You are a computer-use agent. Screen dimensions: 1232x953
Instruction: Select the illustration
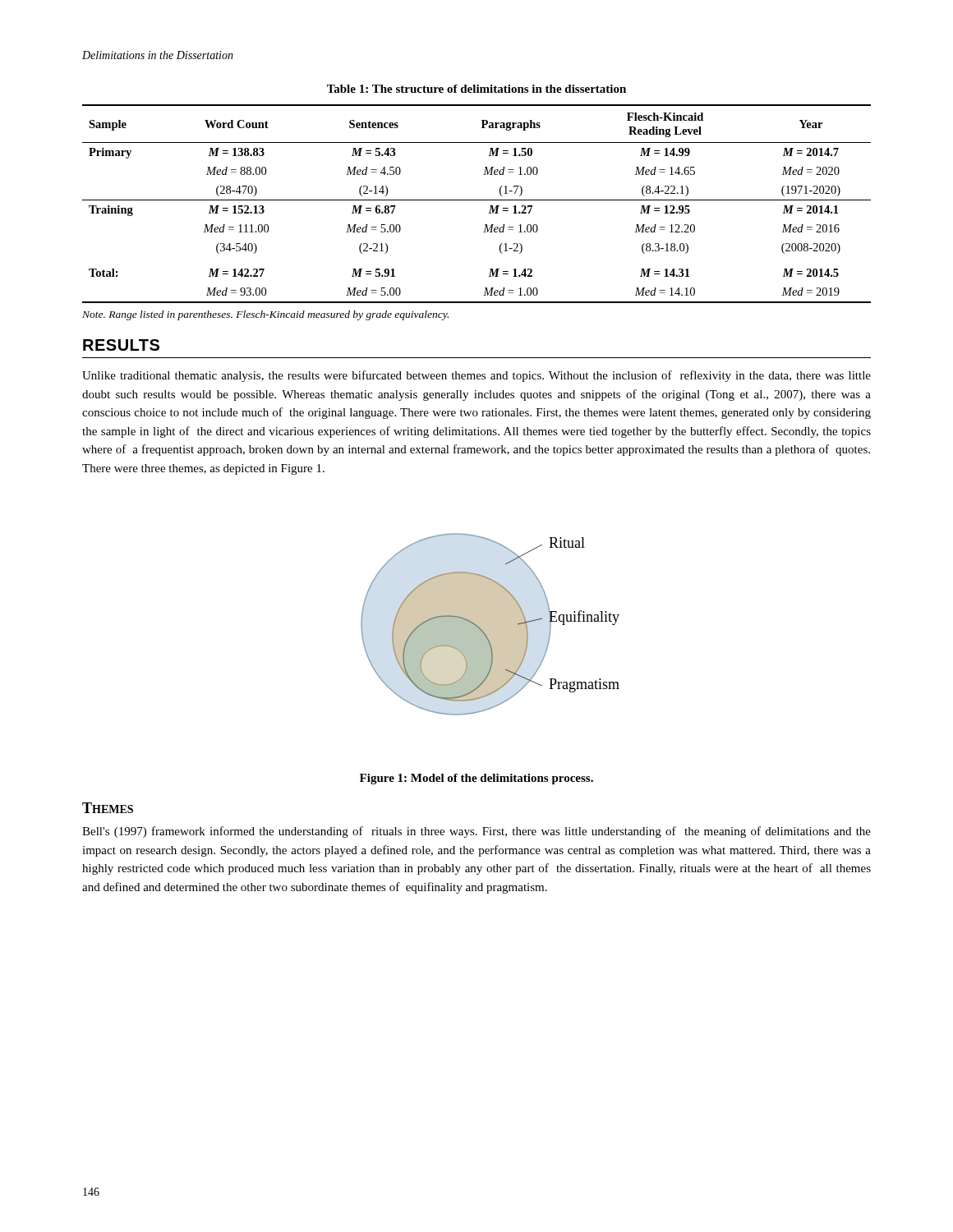[476, 630]
